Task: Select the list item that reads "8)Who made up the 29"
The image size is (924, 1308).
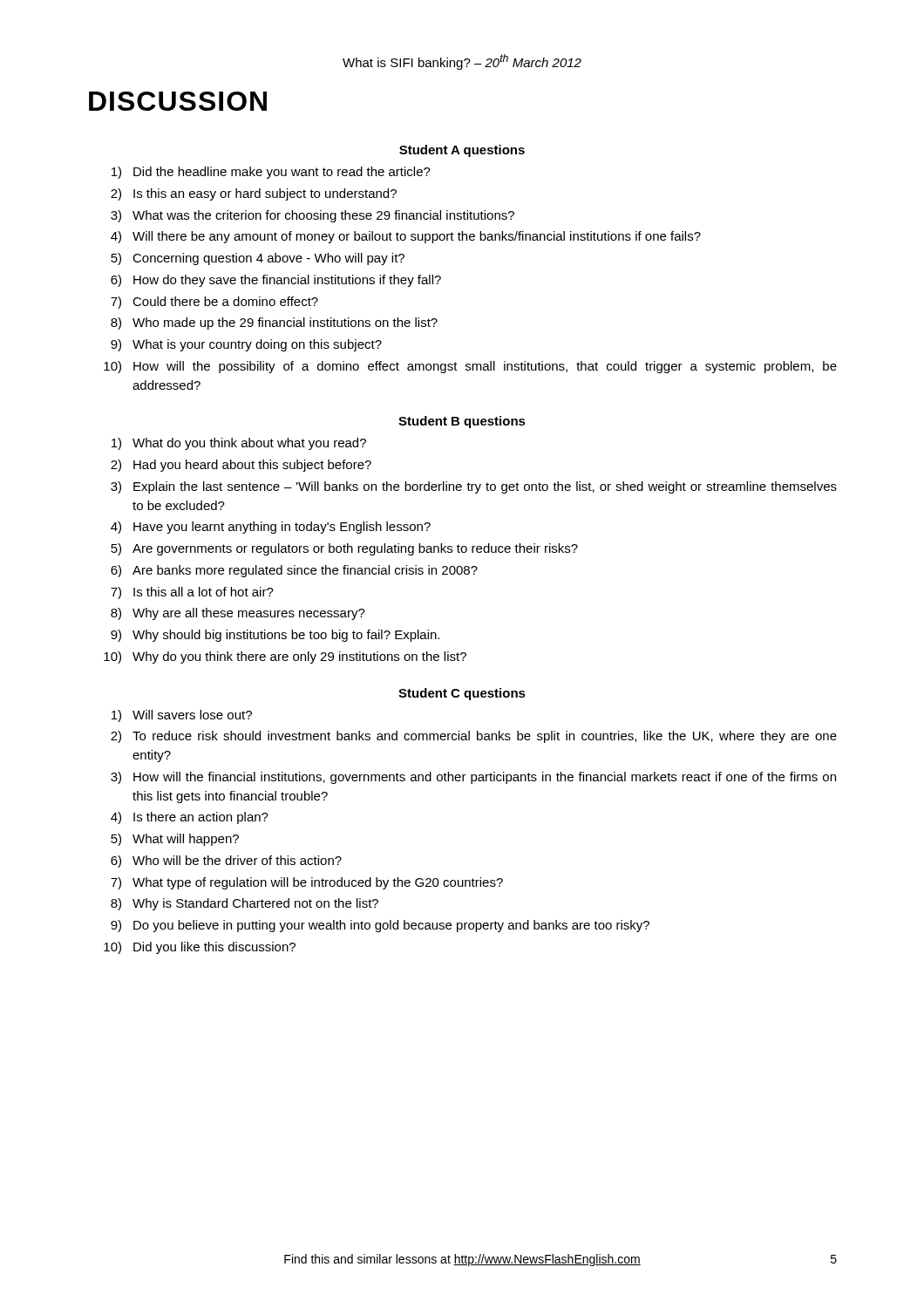Action: point(274,324)
